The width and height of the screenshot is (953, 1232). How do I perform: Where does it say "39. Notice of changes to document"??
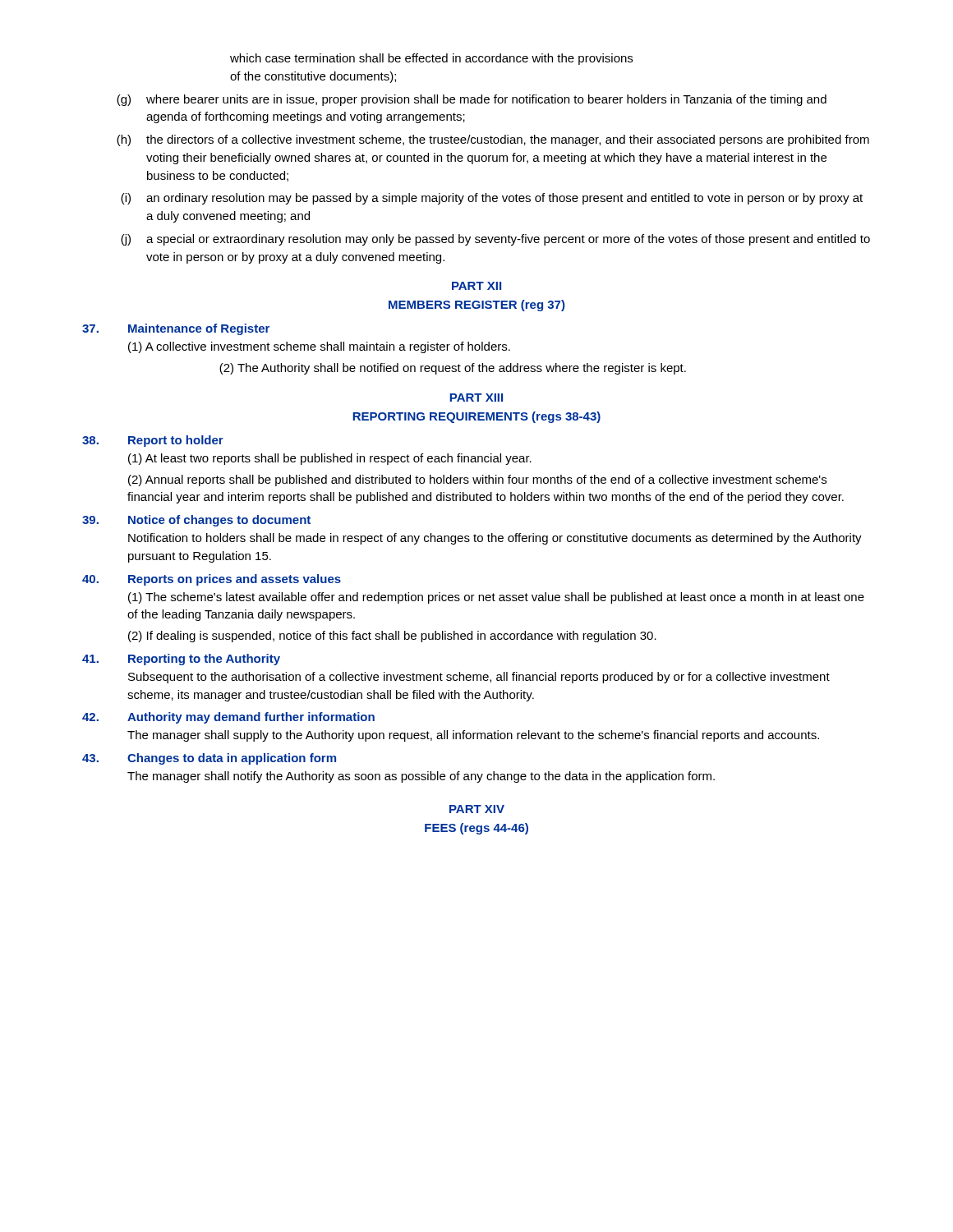(x=197, y=519)
